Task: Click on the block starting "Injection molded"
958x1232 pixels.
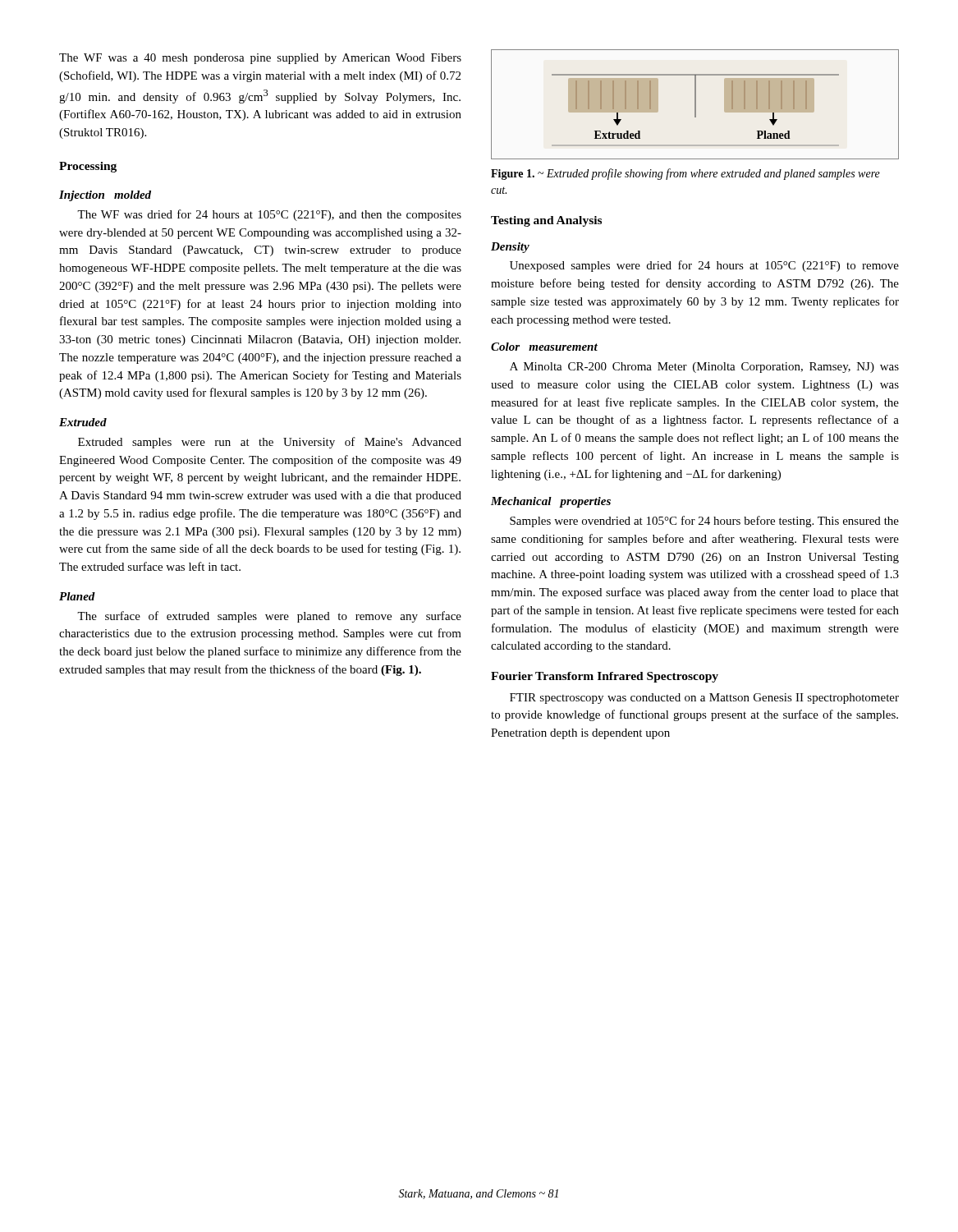Action: (105, 195)
